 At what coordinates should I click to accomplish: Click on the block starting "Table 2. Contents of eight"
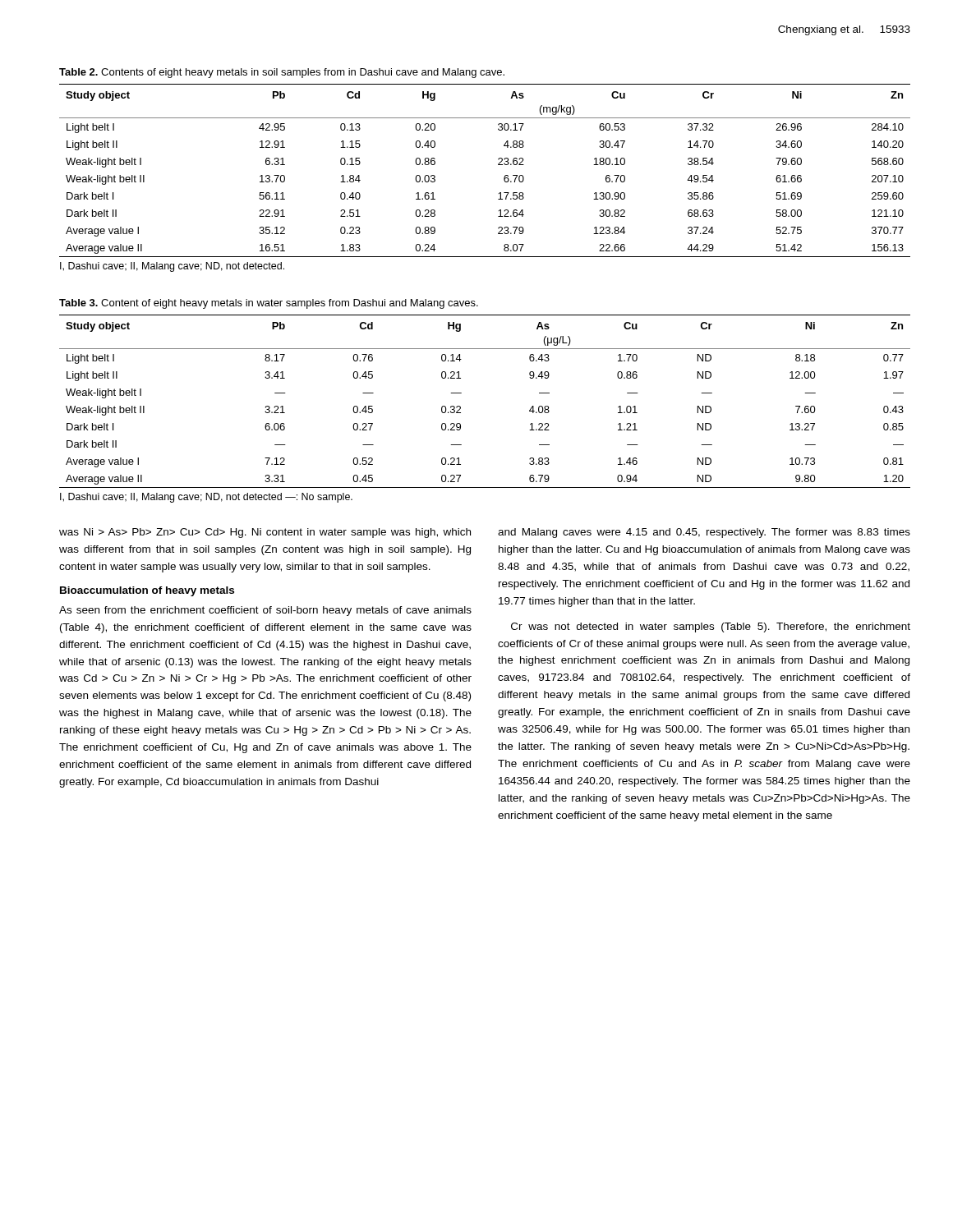[x=282, y=72]
